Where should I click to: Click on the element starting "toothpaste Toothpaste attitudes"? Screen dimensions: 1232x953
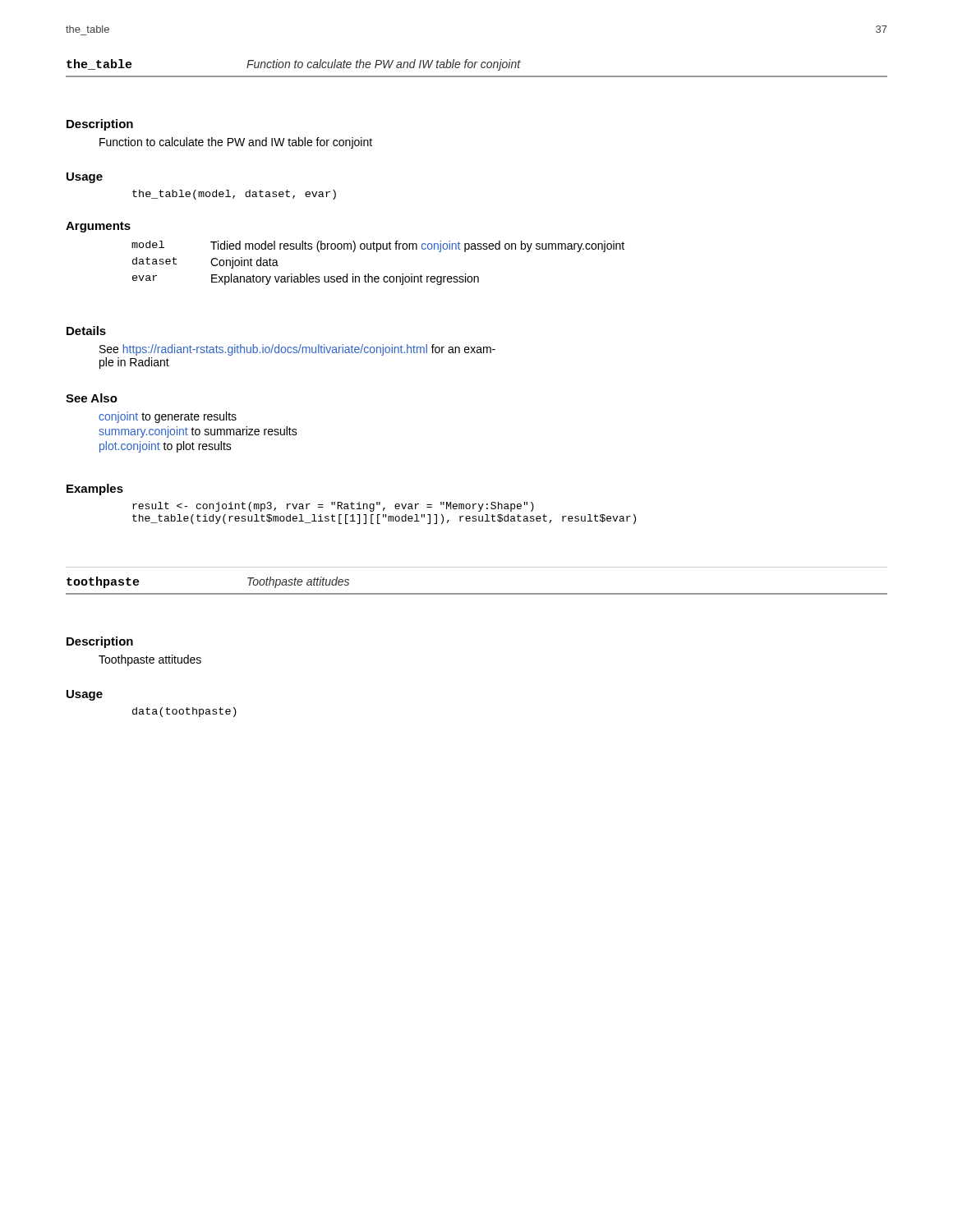click(476, 585)
